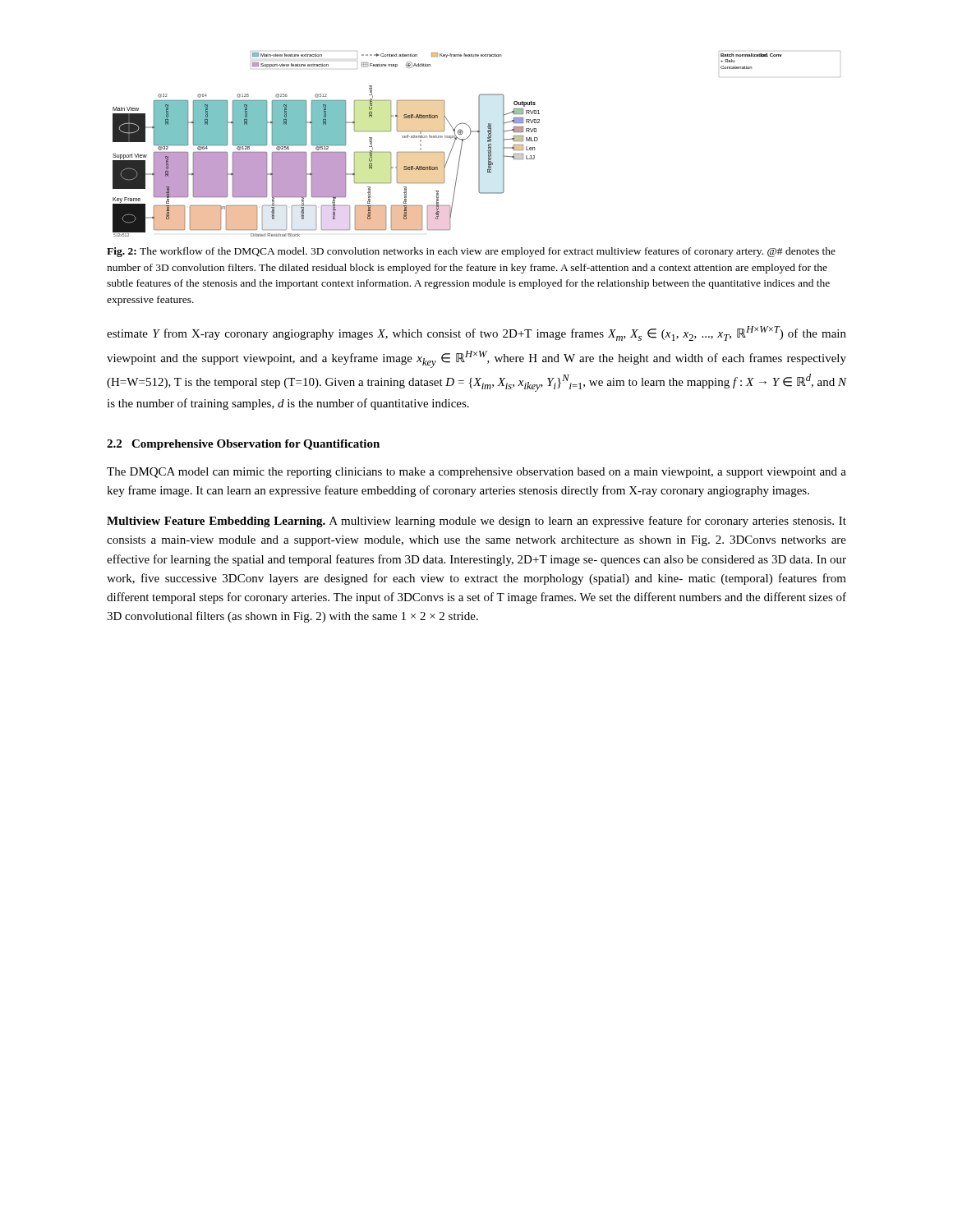Click the passage that begins "estimate Y from"

pos(476,367)
